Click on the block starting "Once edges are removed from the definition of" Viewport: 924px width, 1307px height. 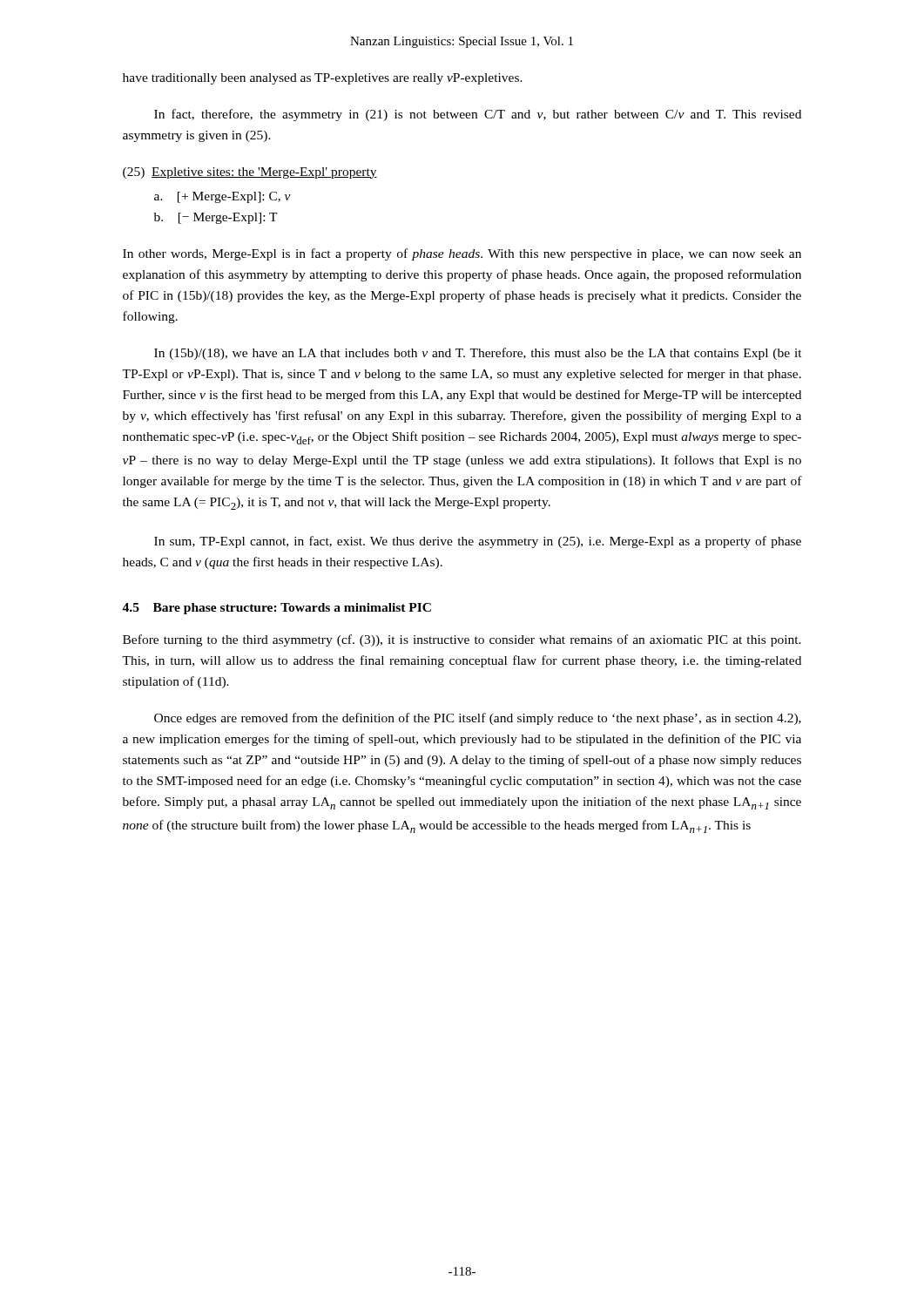click(x=462, y=773)
